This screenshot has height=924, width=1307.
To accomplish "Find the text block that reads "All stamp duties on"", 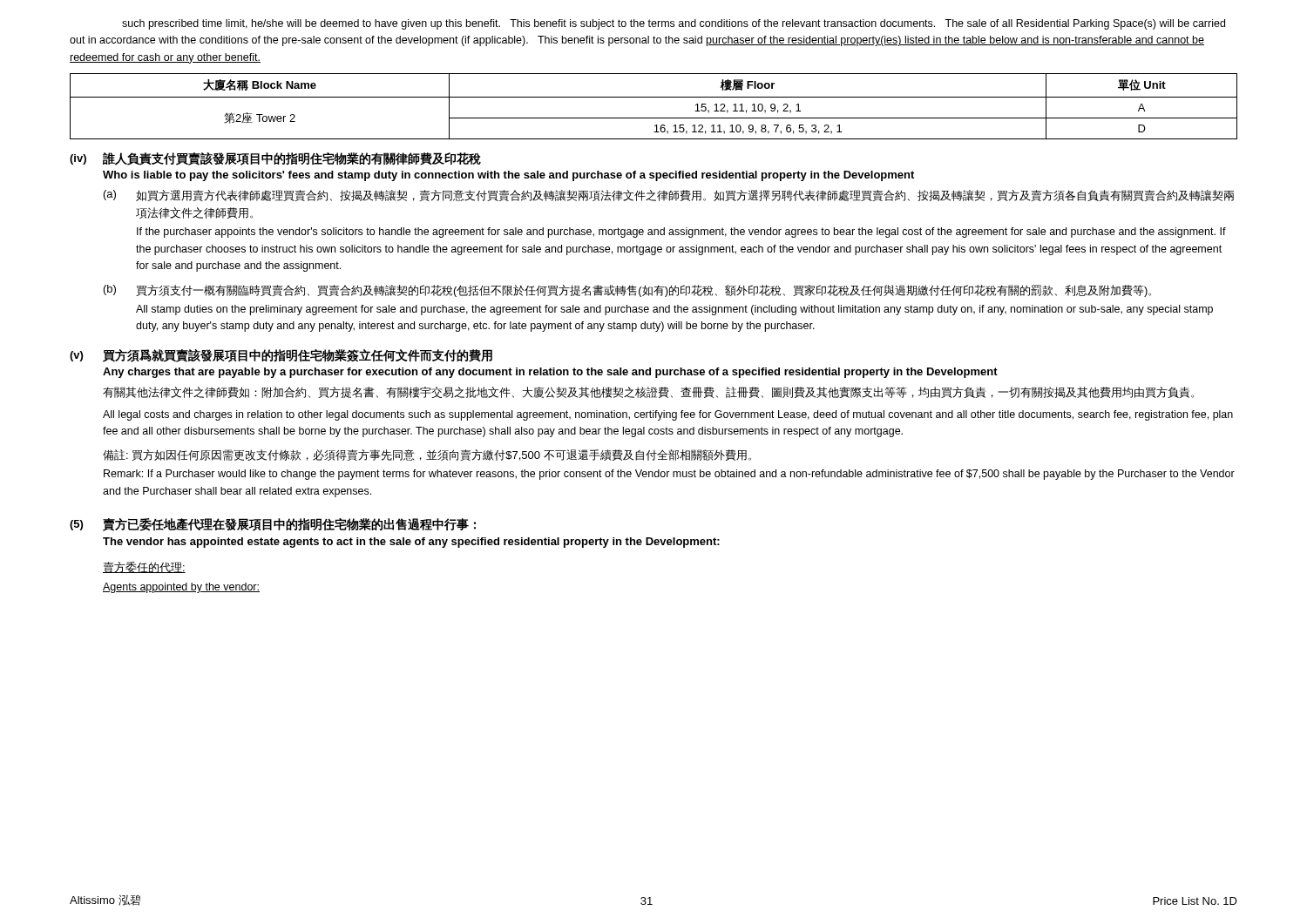I will point(675,317).
